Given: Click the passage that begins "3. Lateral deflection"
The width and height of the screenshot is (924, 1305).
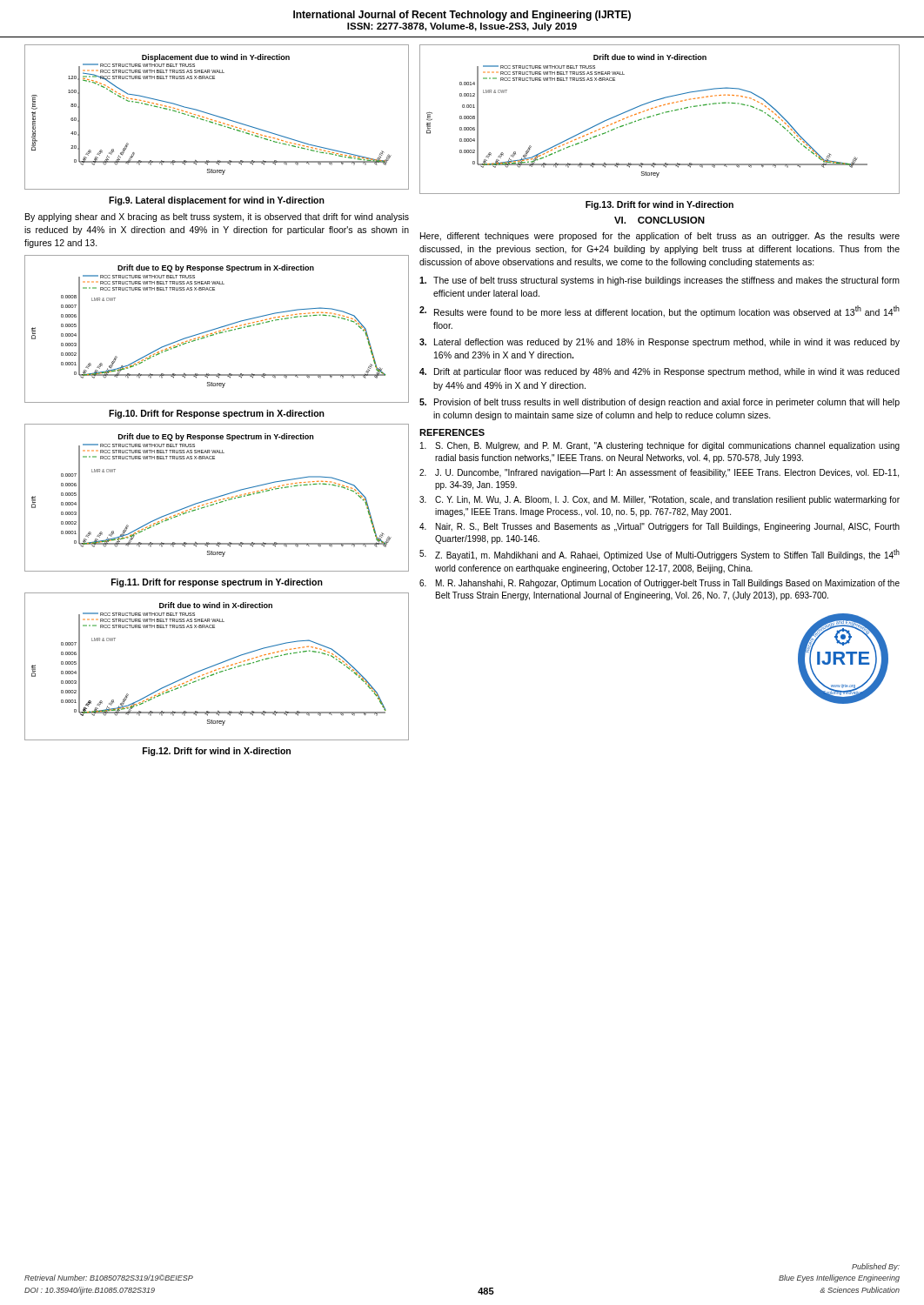Looking at the screenshot, I should (660, 349).
